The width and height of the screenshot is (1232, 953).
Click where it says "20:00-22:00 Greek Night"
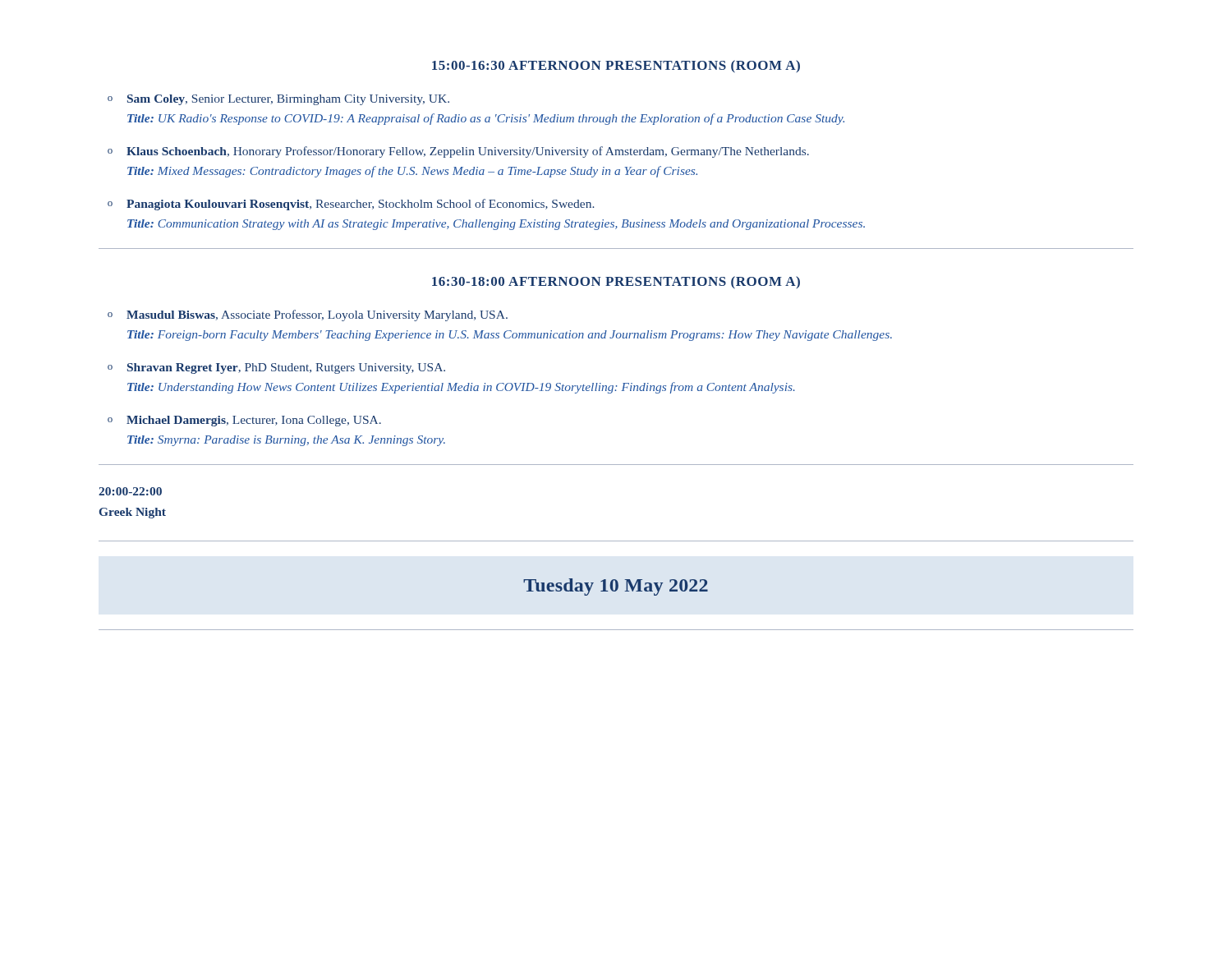pyautogui.click(x=132, y=501)
